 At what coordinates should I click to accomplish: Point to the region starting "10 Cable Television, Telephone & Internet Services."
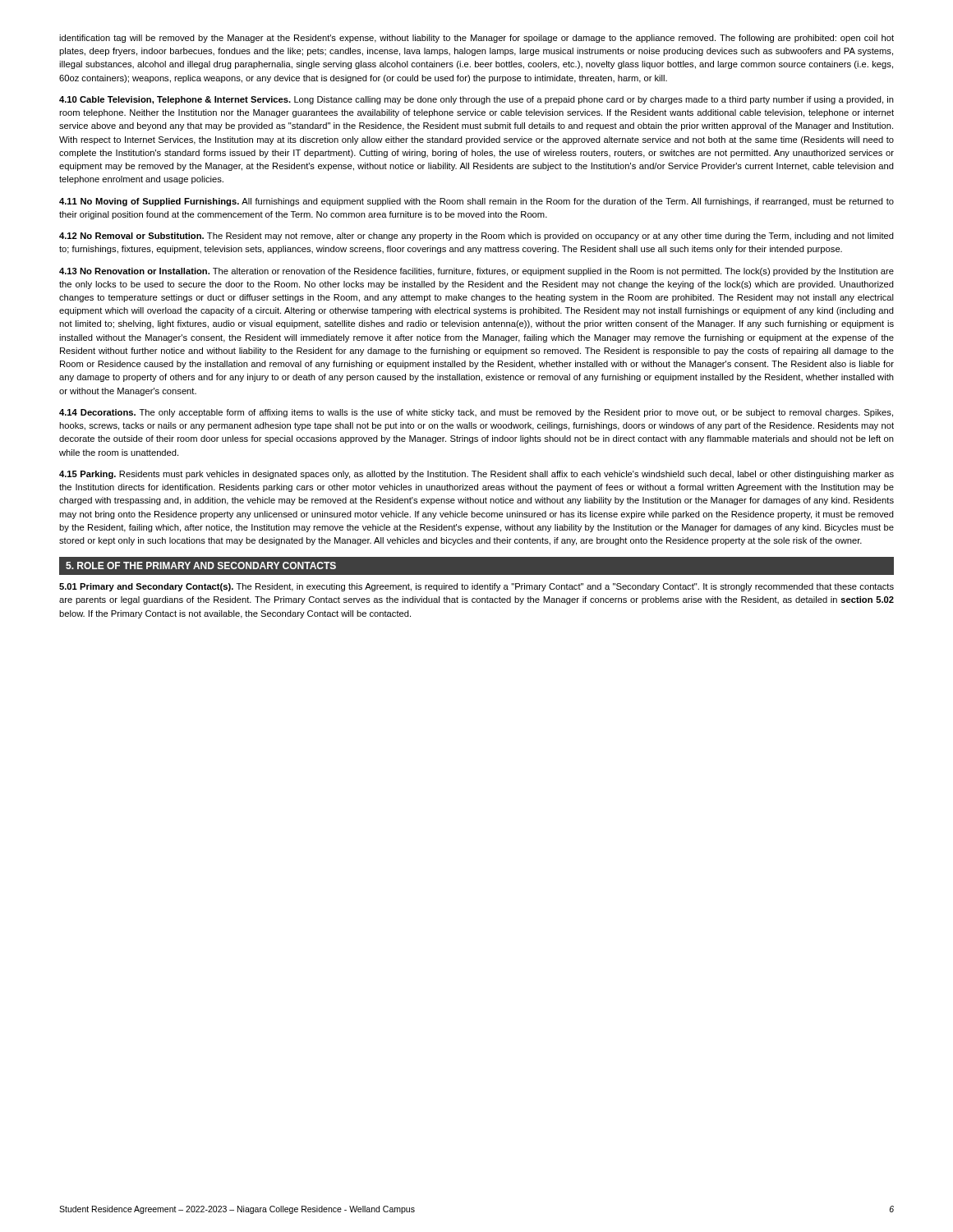[x=476, y=139]
